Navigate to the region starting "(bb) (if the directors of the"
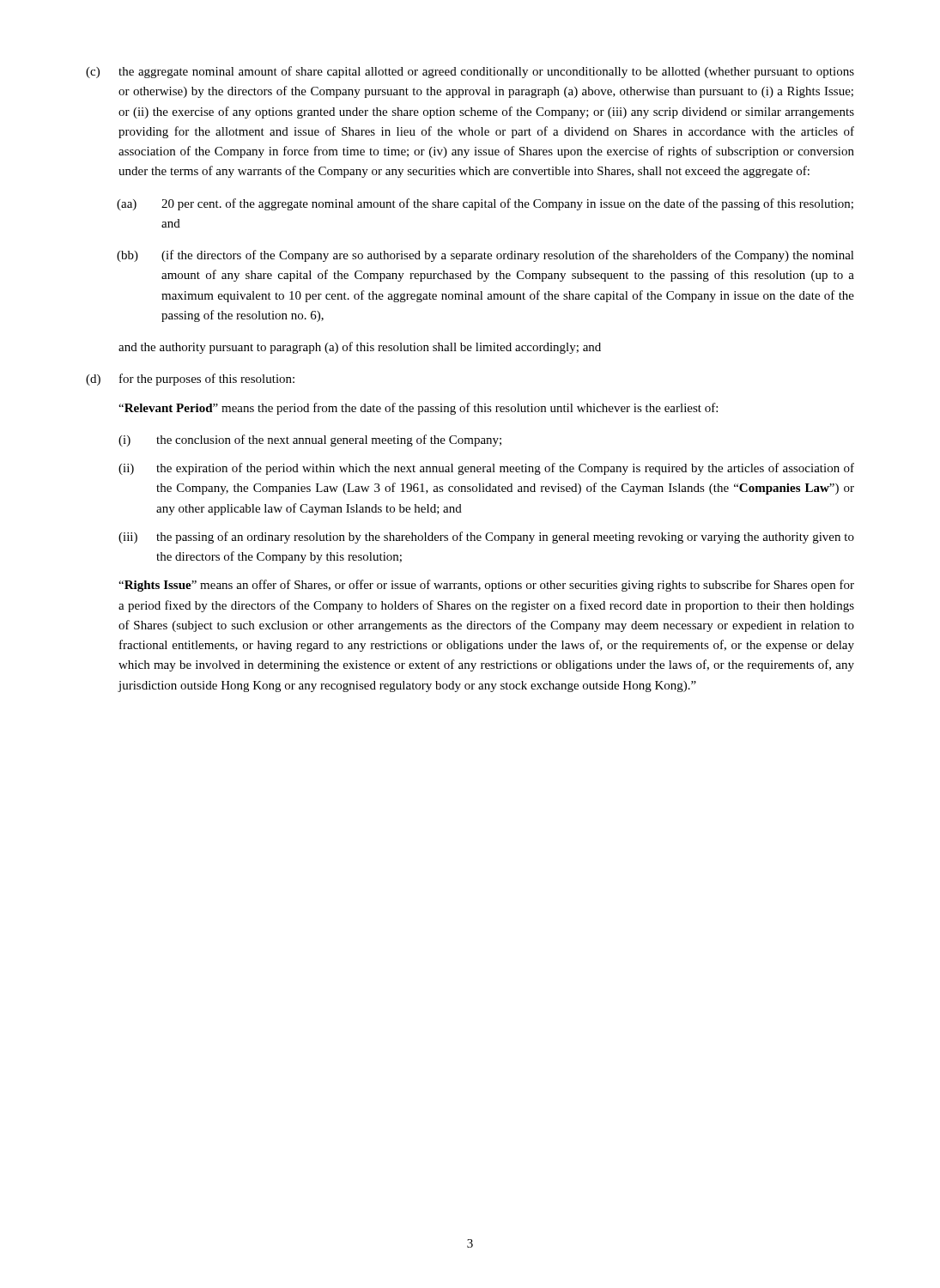Screen dimensions: 1288x940 [x=485, y=286]
